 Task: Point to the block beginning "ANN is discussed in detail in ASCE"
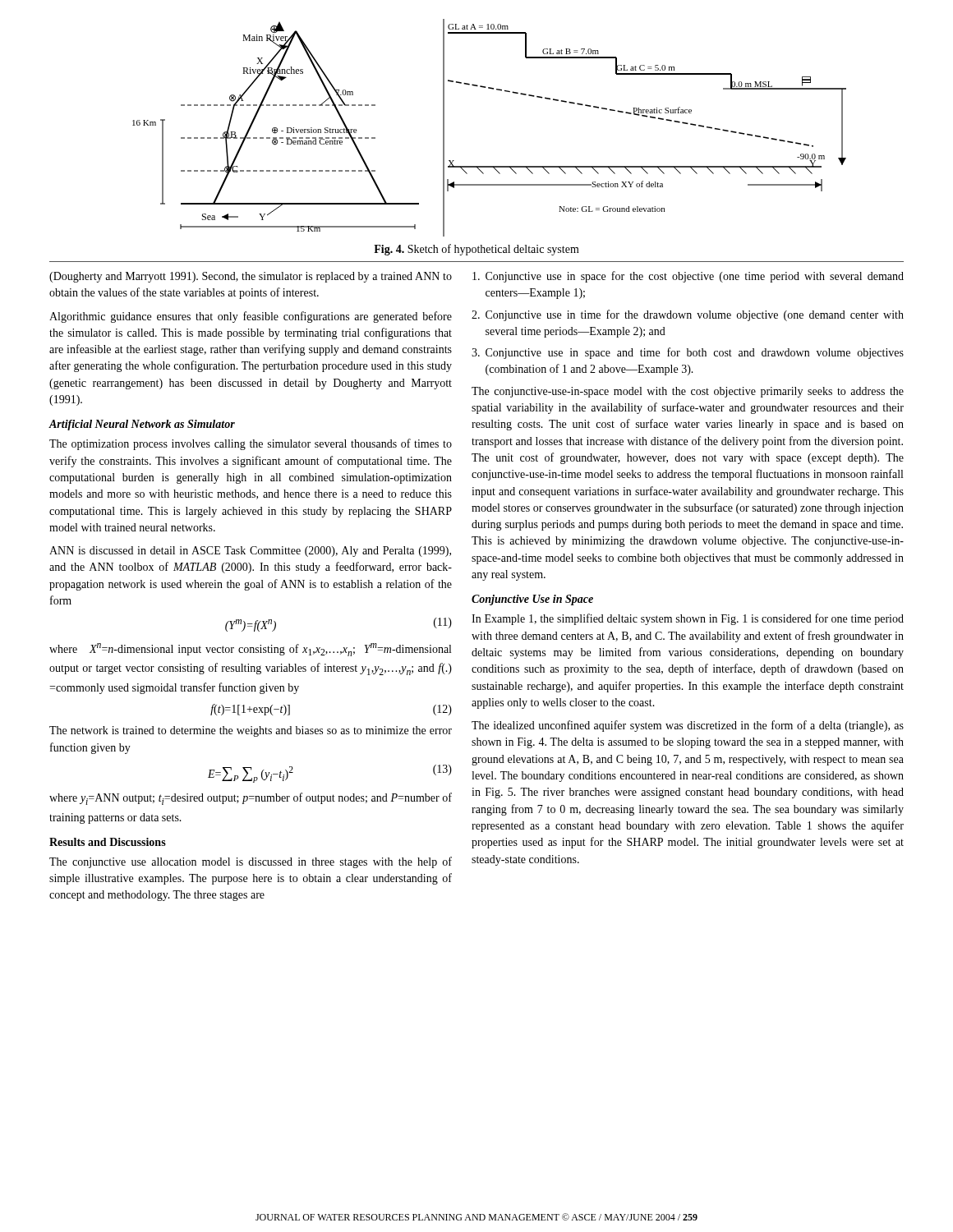click(x=251, y=576)
